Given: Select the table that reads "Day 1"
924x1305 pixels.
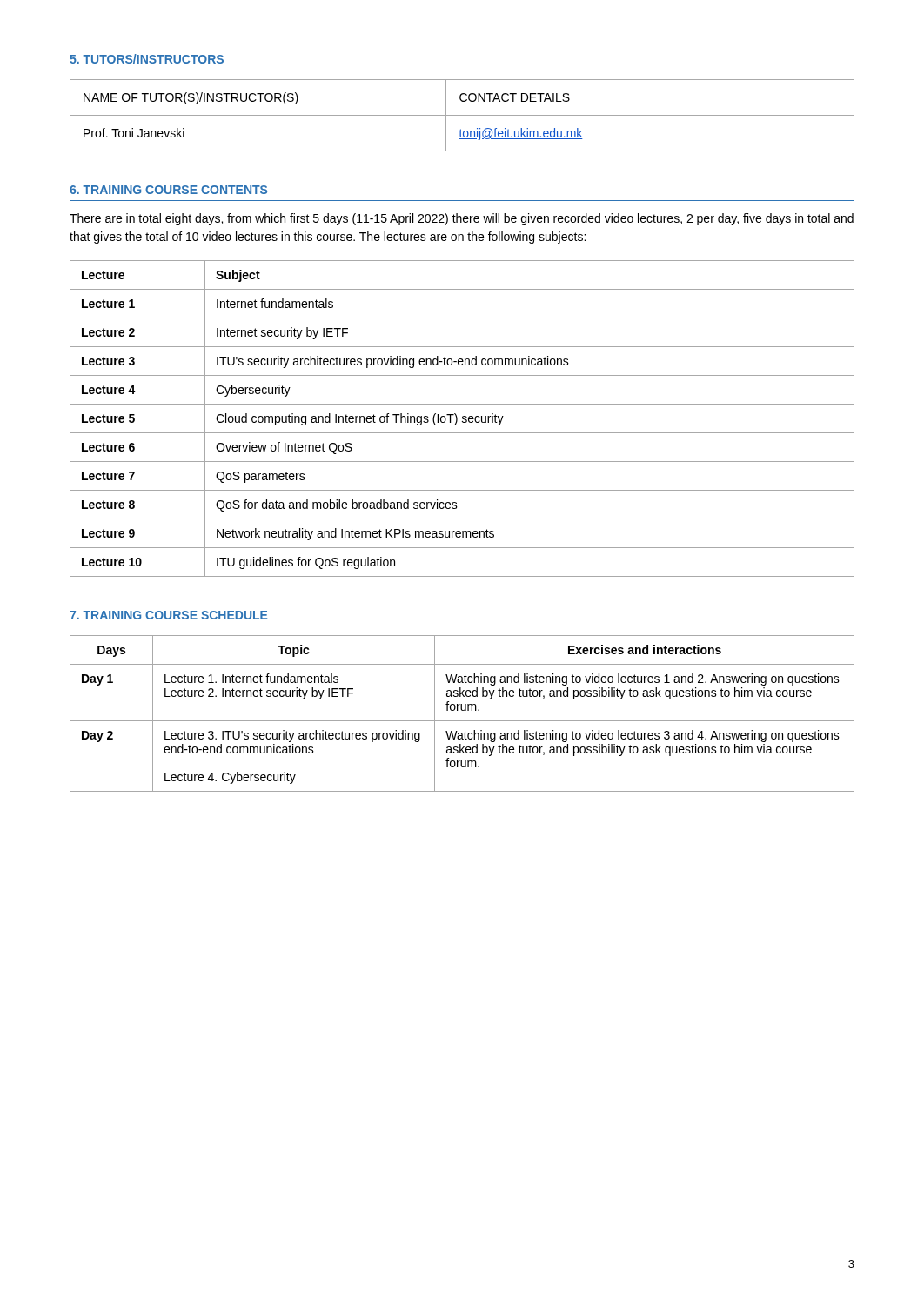Looking at the screenshot, I should [x=462, y=713].
